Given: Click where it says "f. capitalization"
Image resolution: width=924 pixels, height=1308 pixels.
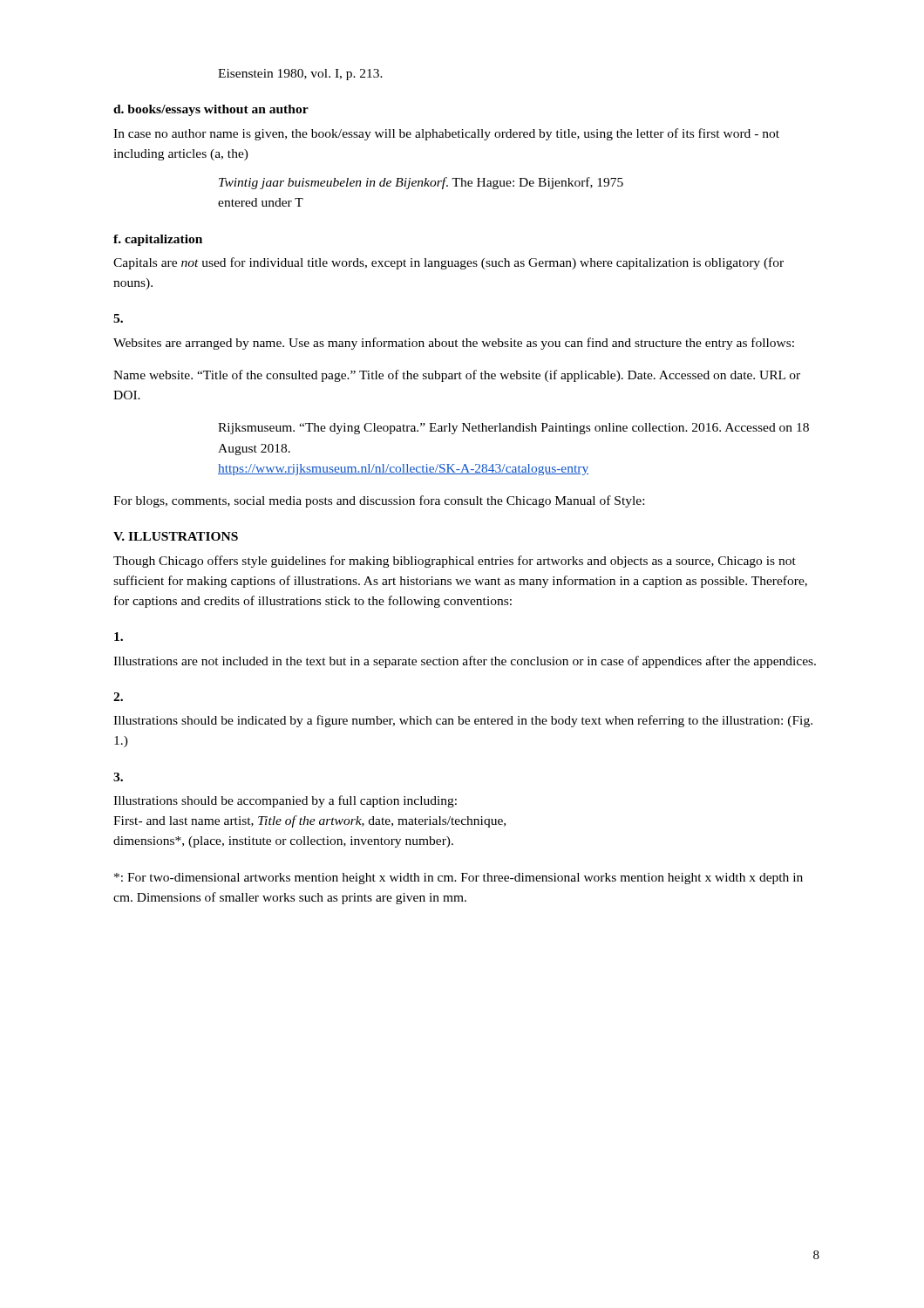Looking at the screenshot, I should (158, 240).
